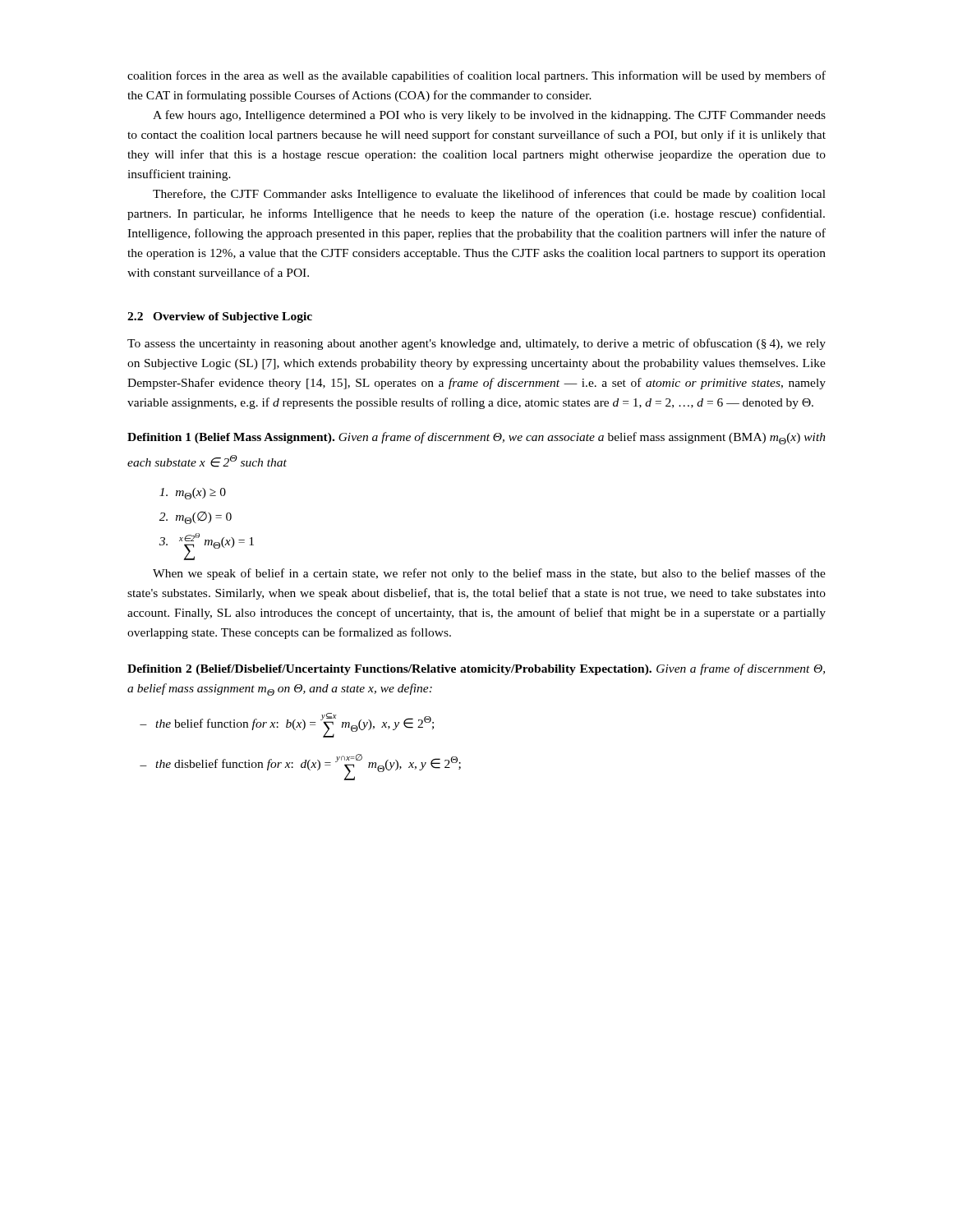Select the section header that says "2.2 Overview of Subjective Logic"

(220, 316)
